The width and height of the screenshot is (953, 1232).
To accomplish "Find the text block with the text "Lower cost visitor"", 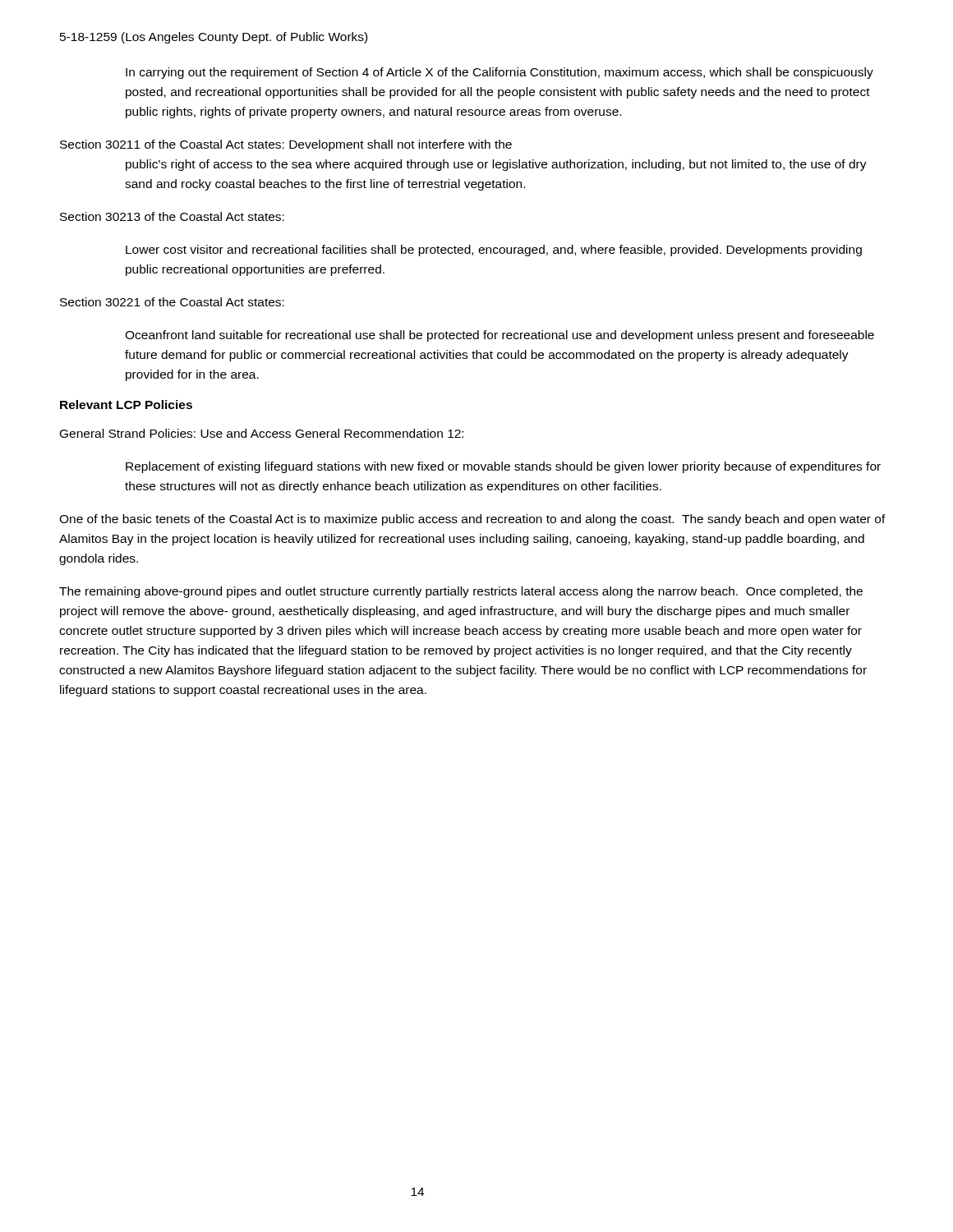I will coord(494,259).
